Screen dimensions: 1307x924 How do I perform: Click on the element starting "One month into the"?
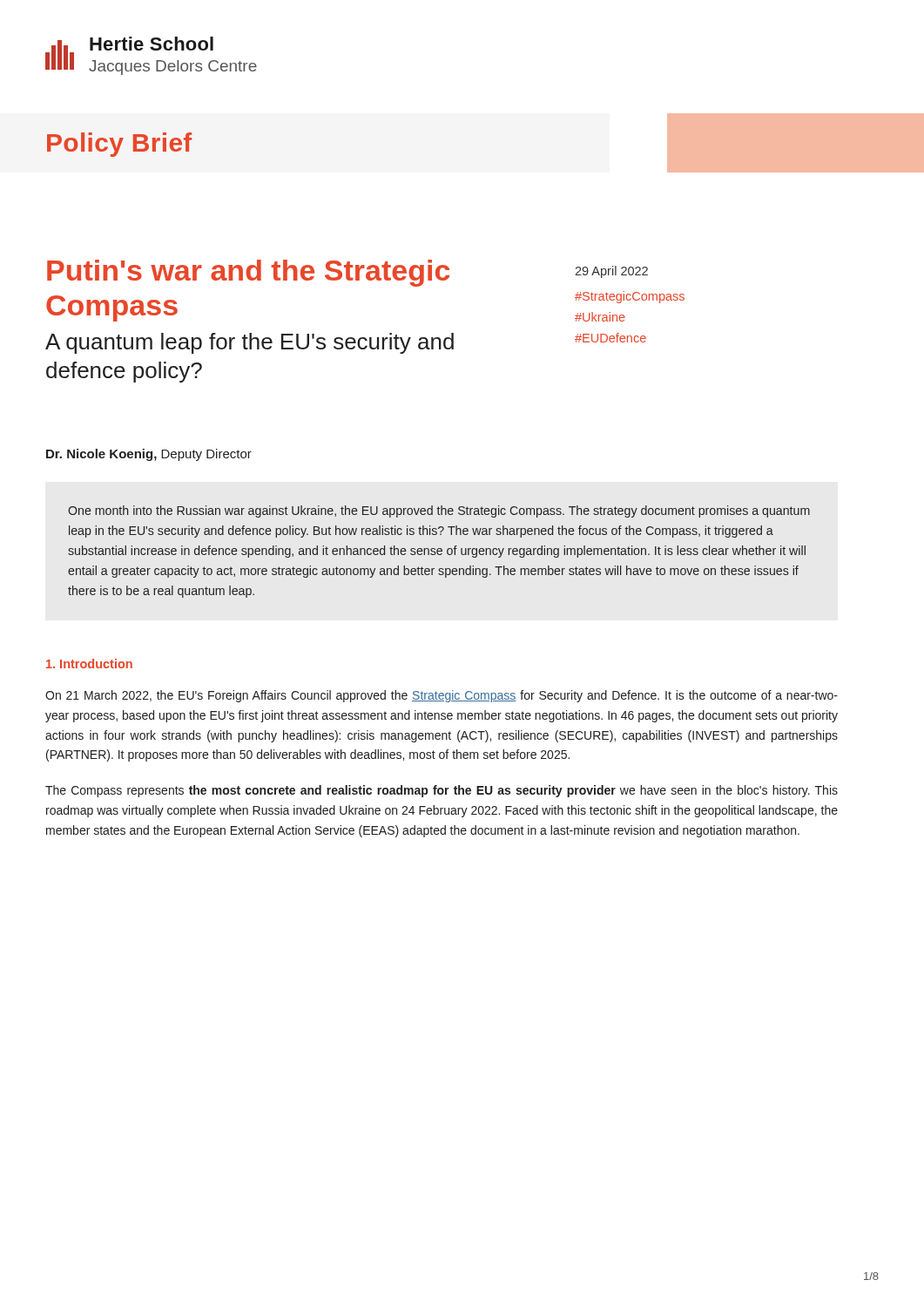[442, 551]
